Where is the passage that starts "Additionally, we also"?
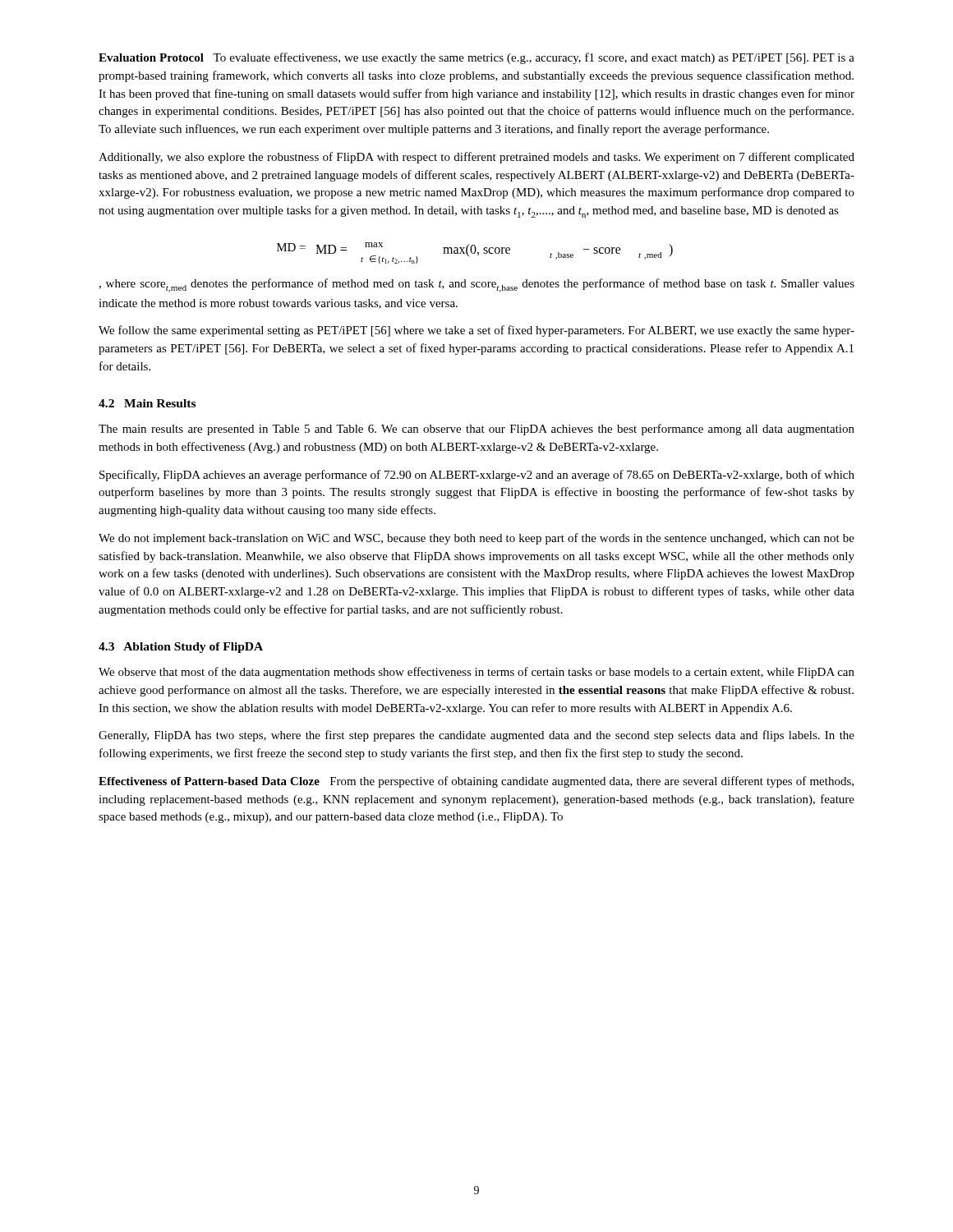Viewport: 953px width, 1232px height. (x=476, y=185)
